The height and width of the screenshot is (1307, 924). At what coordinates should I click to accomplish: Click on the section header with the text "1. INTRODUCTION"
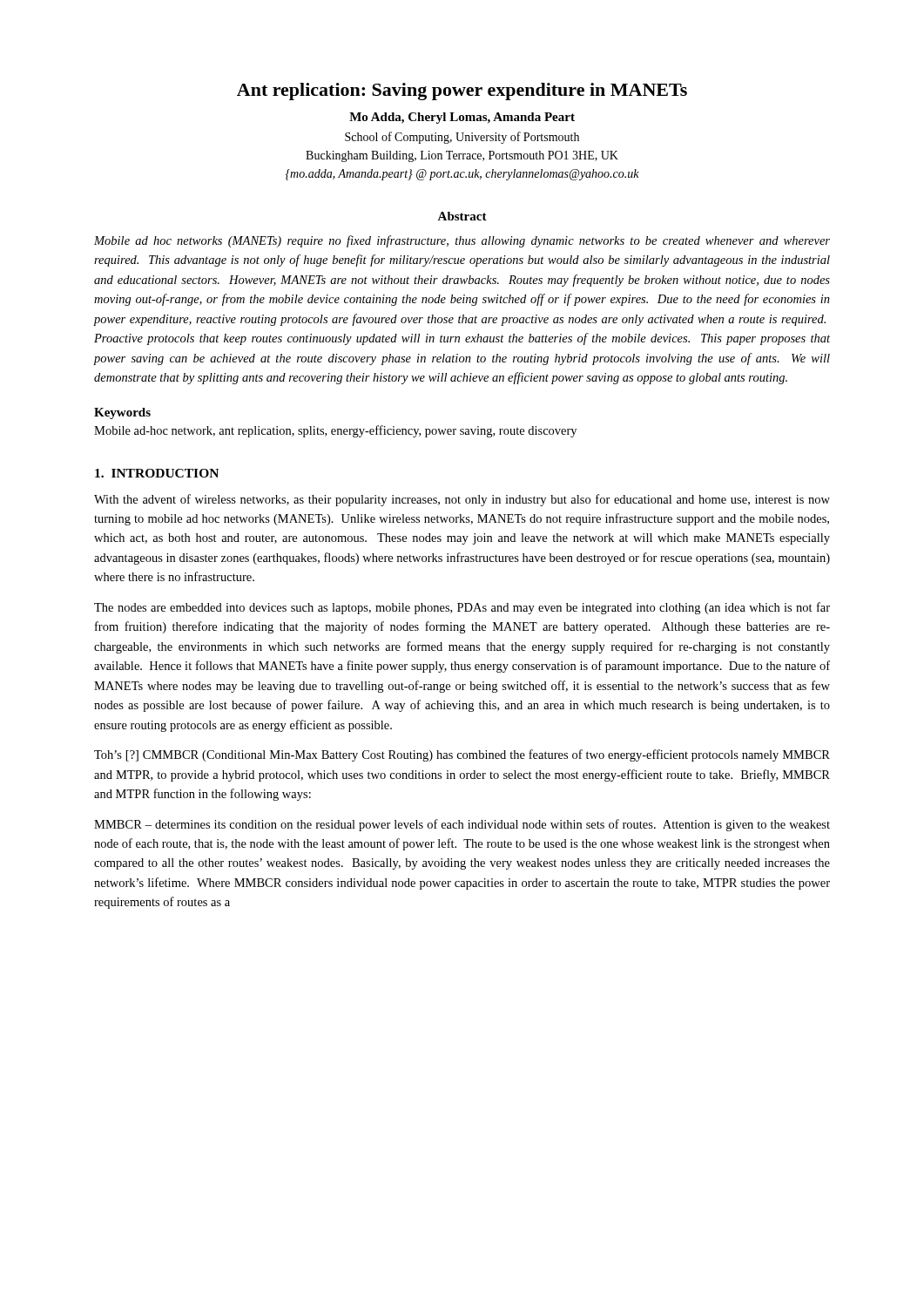tap(156, 472)
